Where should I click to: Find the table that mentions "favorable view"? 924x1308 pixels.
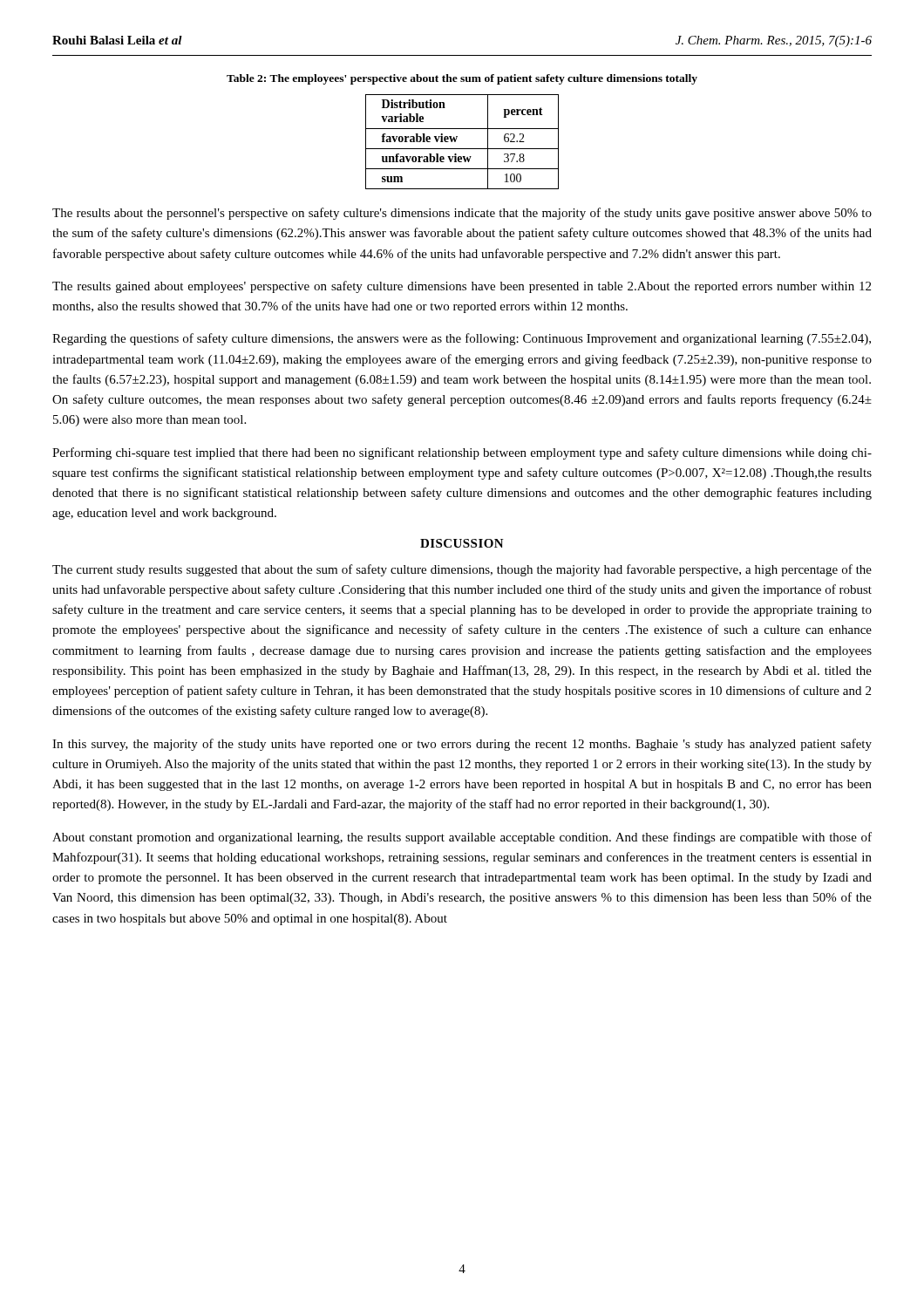pyautogui.click(x=462, y=142)
